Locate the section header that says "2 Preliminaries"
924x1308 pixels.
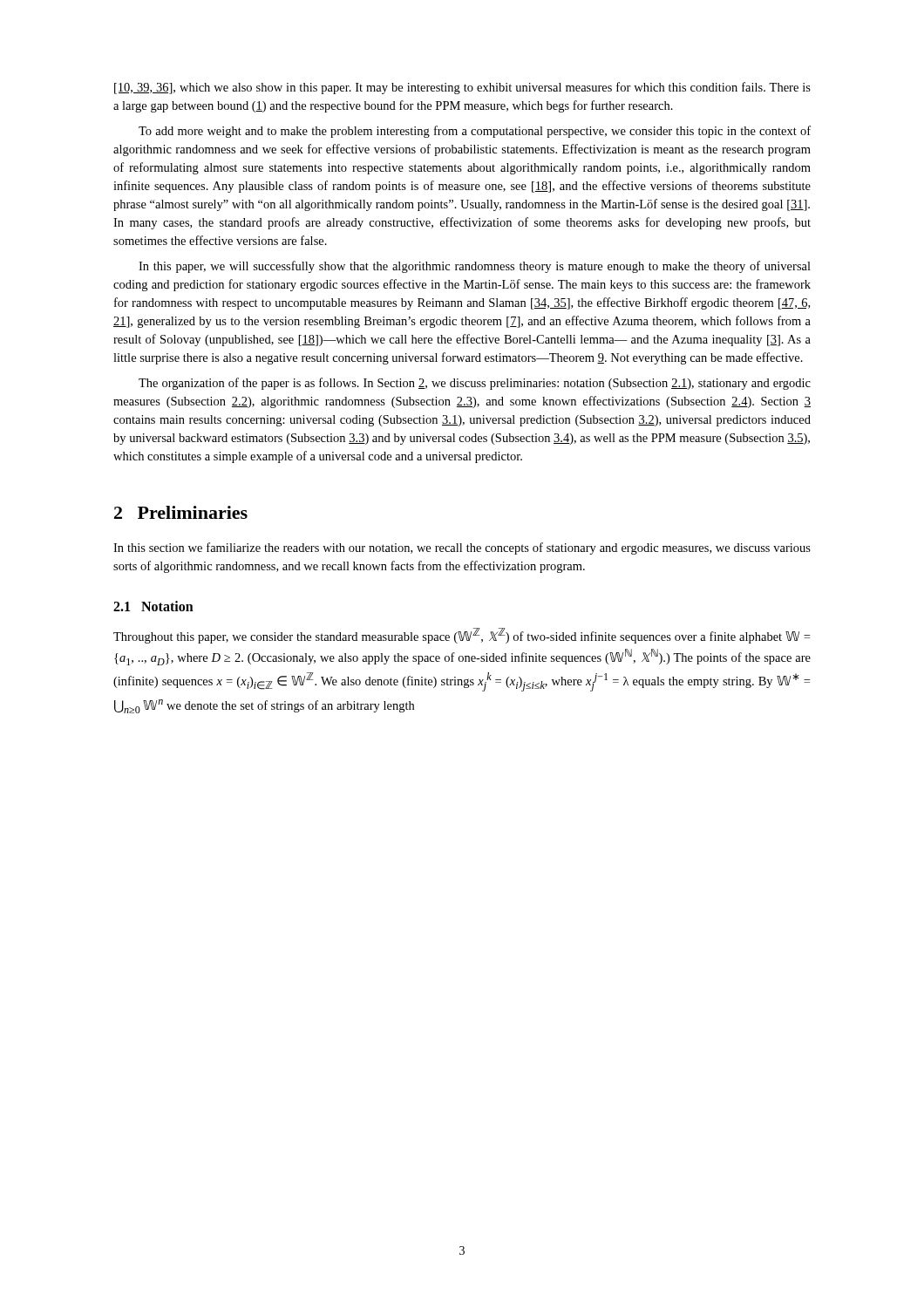[x=181, y=512]
